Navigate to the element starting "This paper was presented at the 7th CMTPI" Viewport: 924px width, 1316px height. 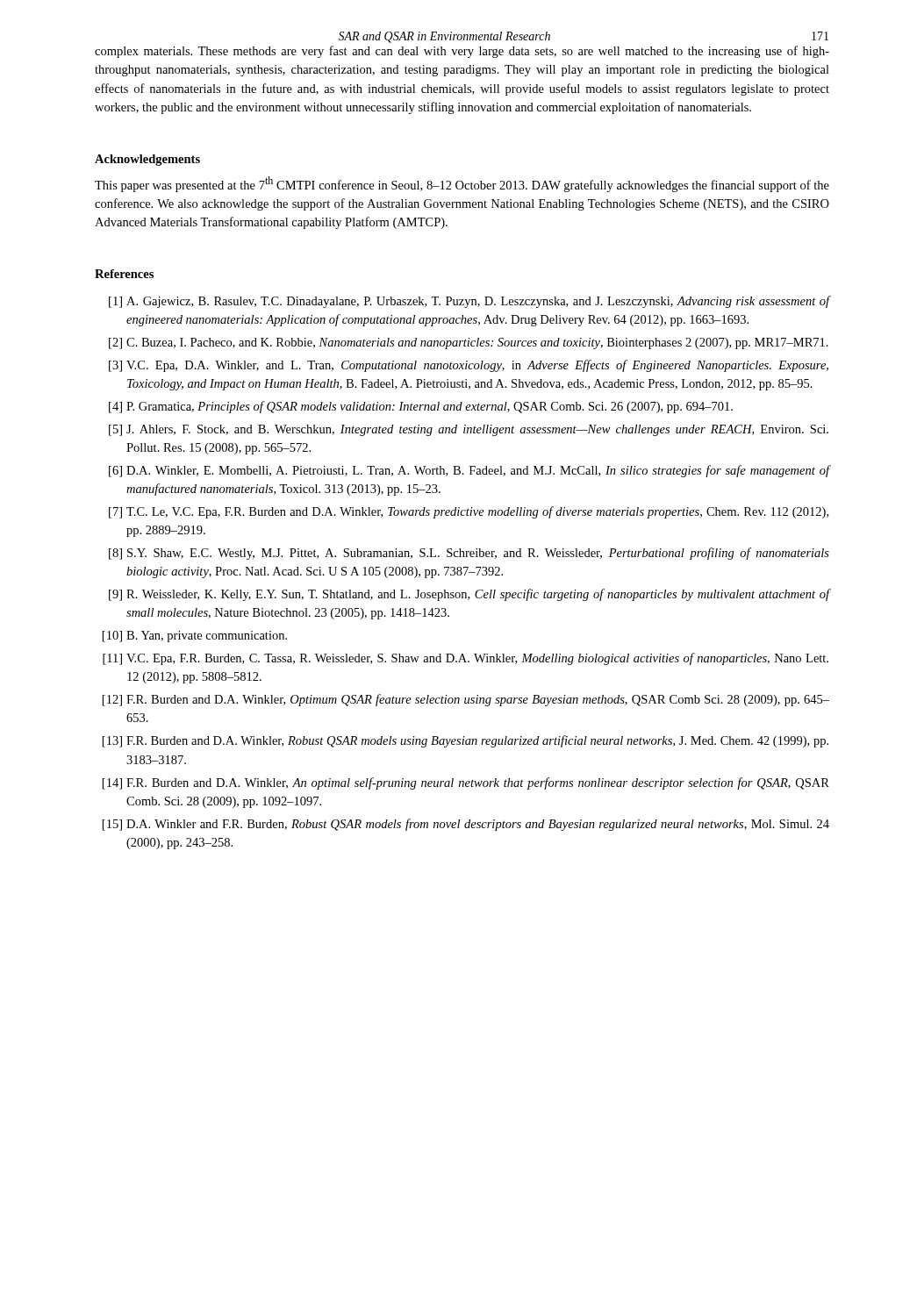[462, 202]
